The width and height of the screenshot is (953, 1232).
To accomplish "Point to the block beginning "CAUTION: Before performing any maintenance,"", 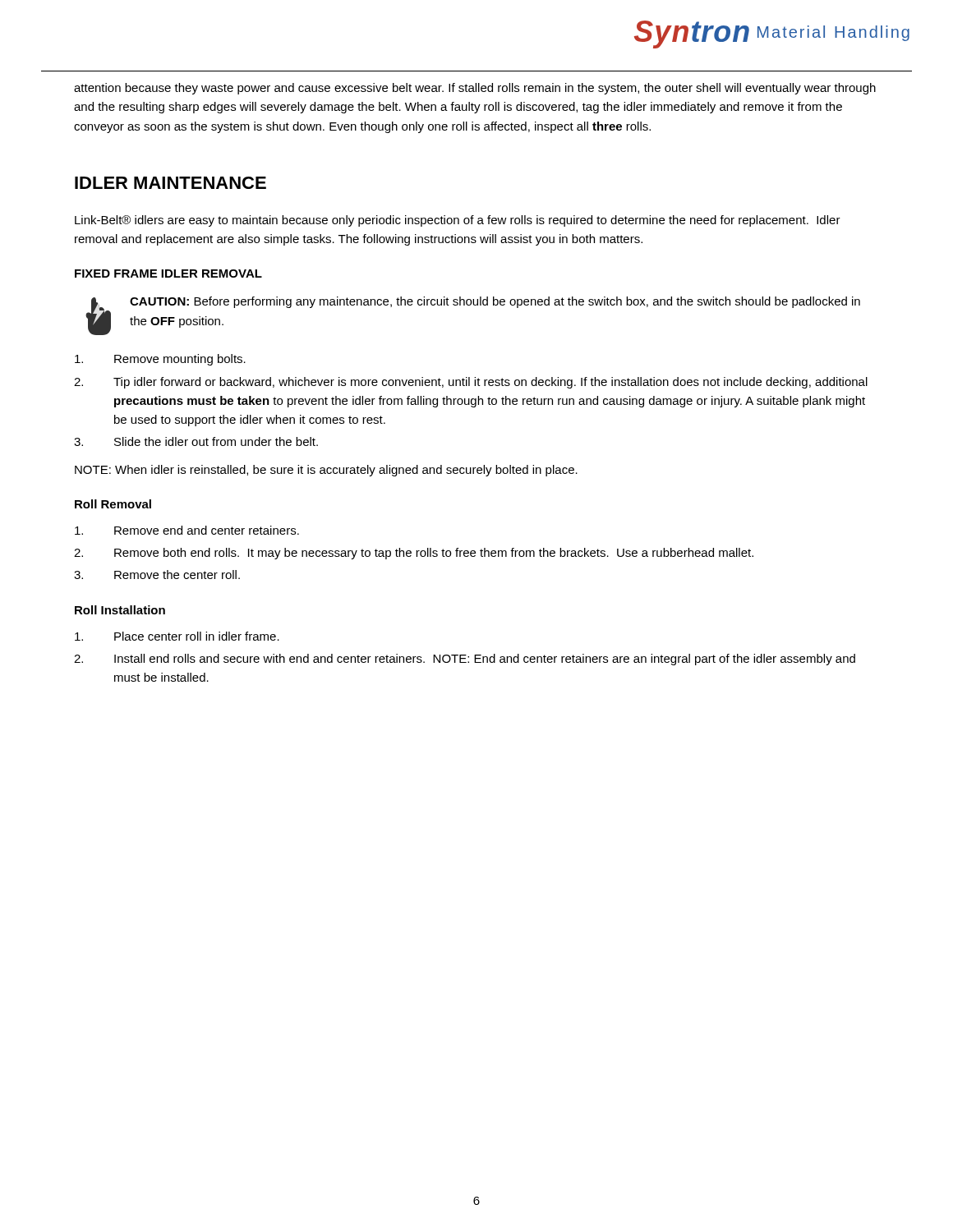I will (x=495, y=311).
